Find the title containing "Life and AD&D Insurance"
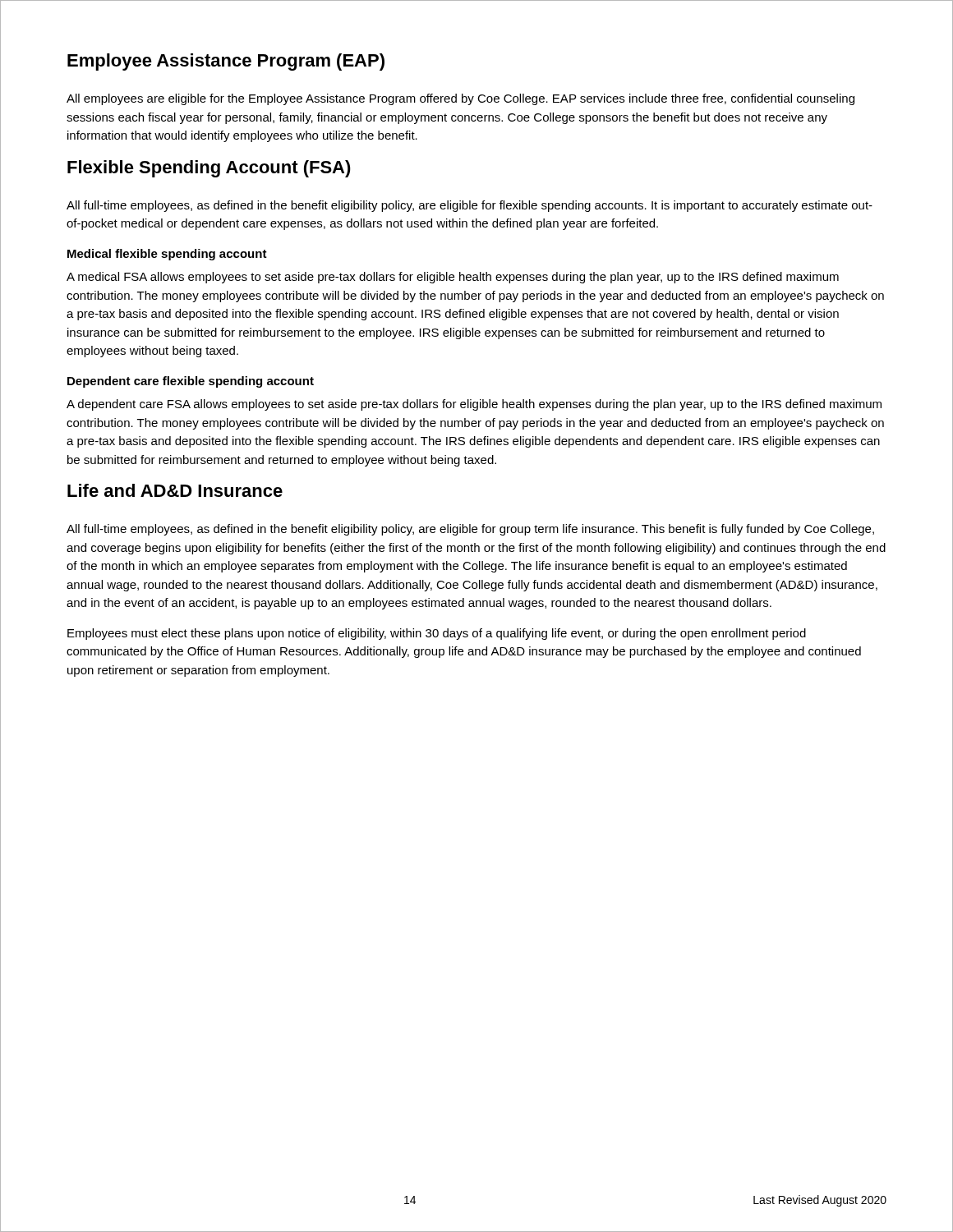The height and width of the screenshot is (1232, 953). (175, 490)
